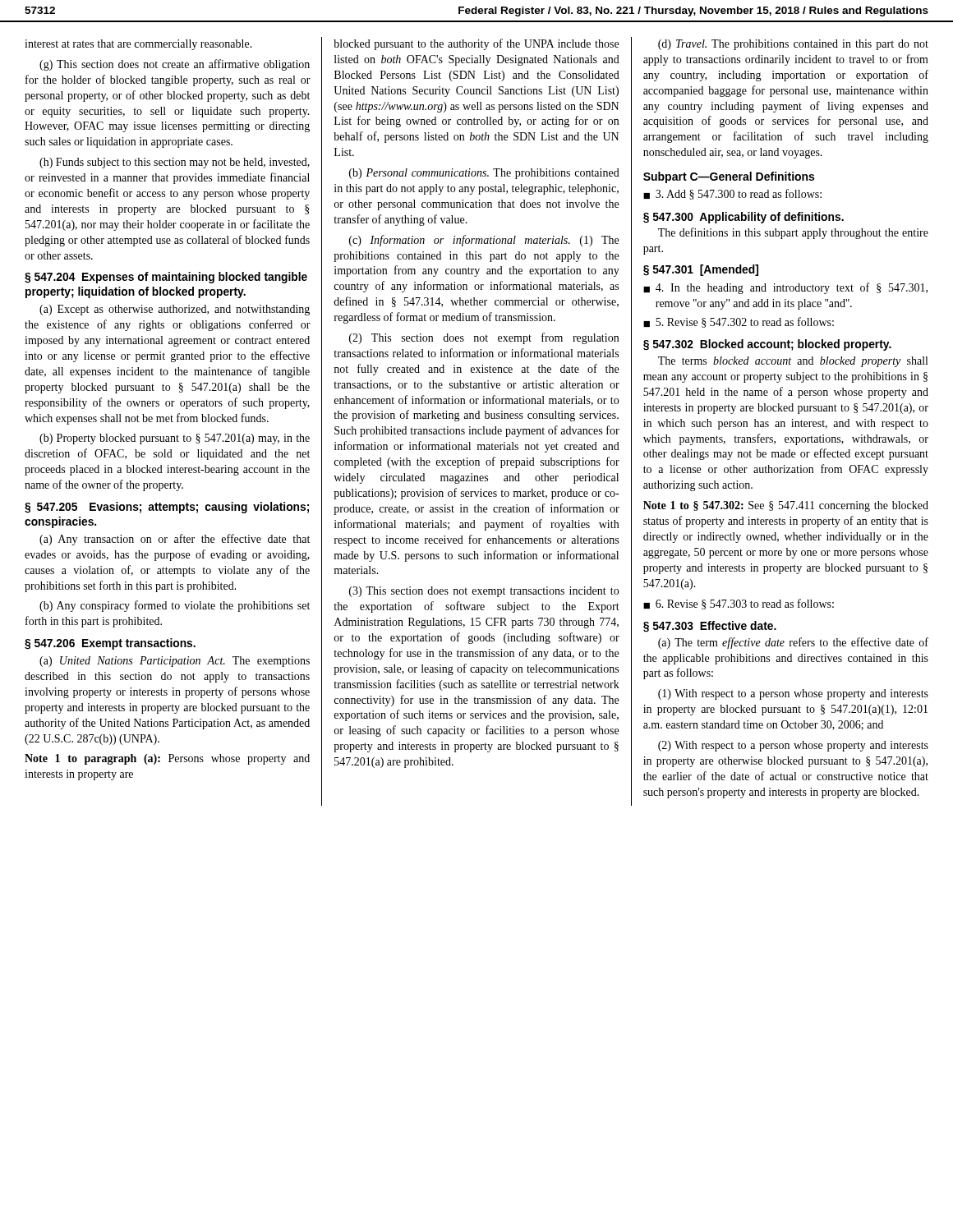Locate the section header that says "§ 547.301 [Amended]"
This screenshot has height=1232, width=953.
coord(701,270)
